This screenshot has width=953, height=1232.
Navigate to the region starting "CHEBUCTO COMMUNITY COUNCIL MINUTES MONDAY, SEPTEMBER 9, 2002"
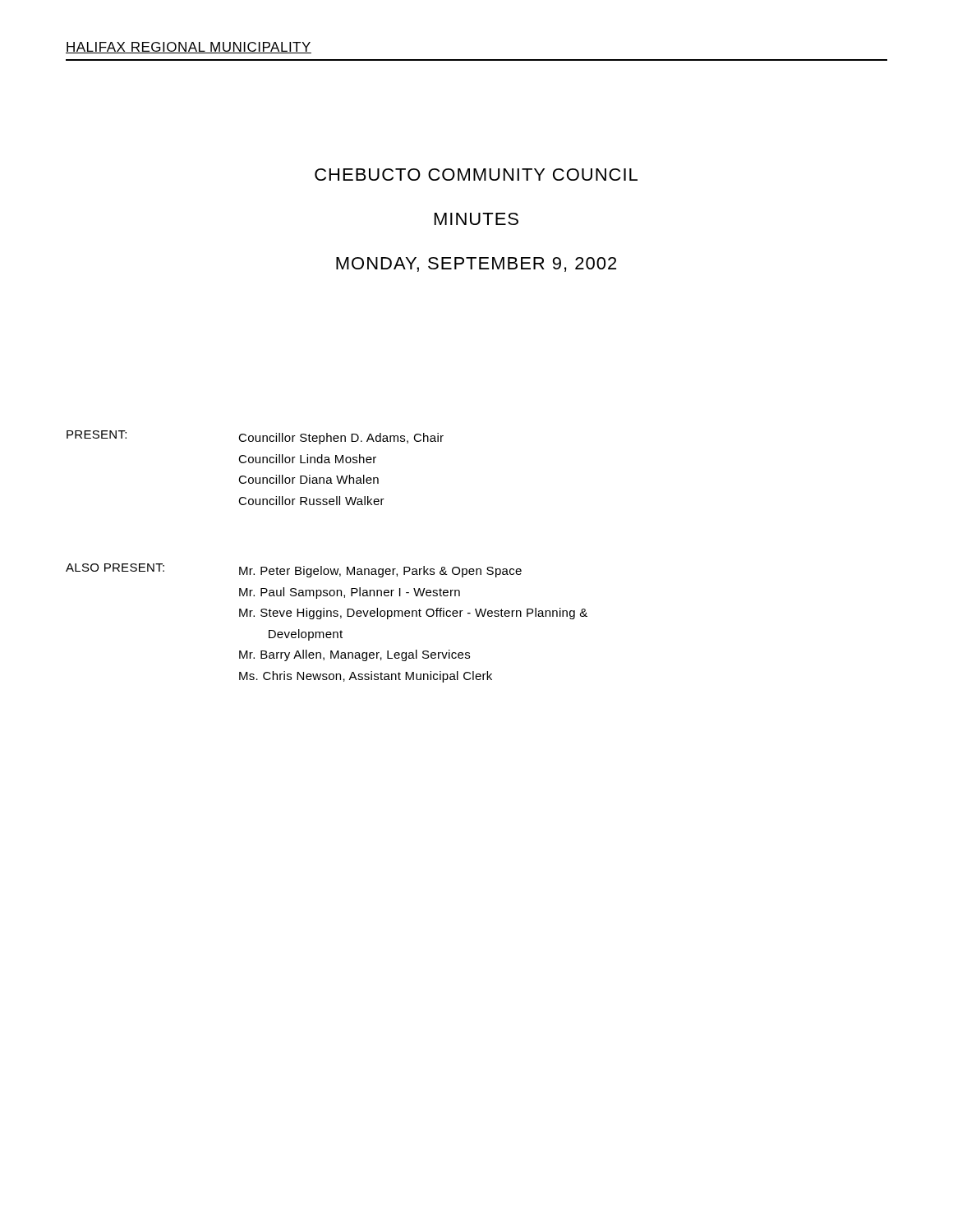(x=476, y=219)
